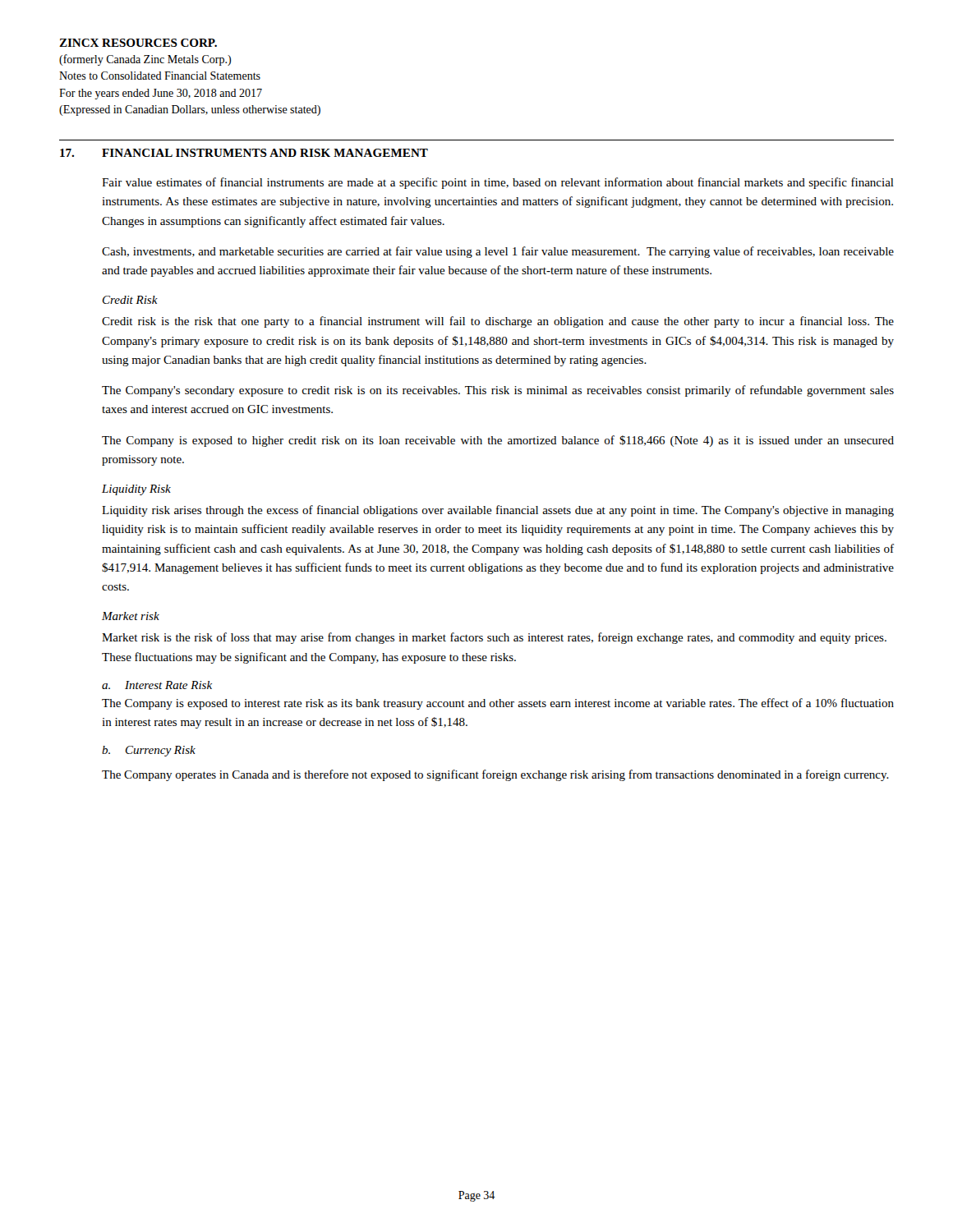Click on the section header with the text "Market risk"
Viewport: 953px width, 1232px height.
(x=130, y=616)
